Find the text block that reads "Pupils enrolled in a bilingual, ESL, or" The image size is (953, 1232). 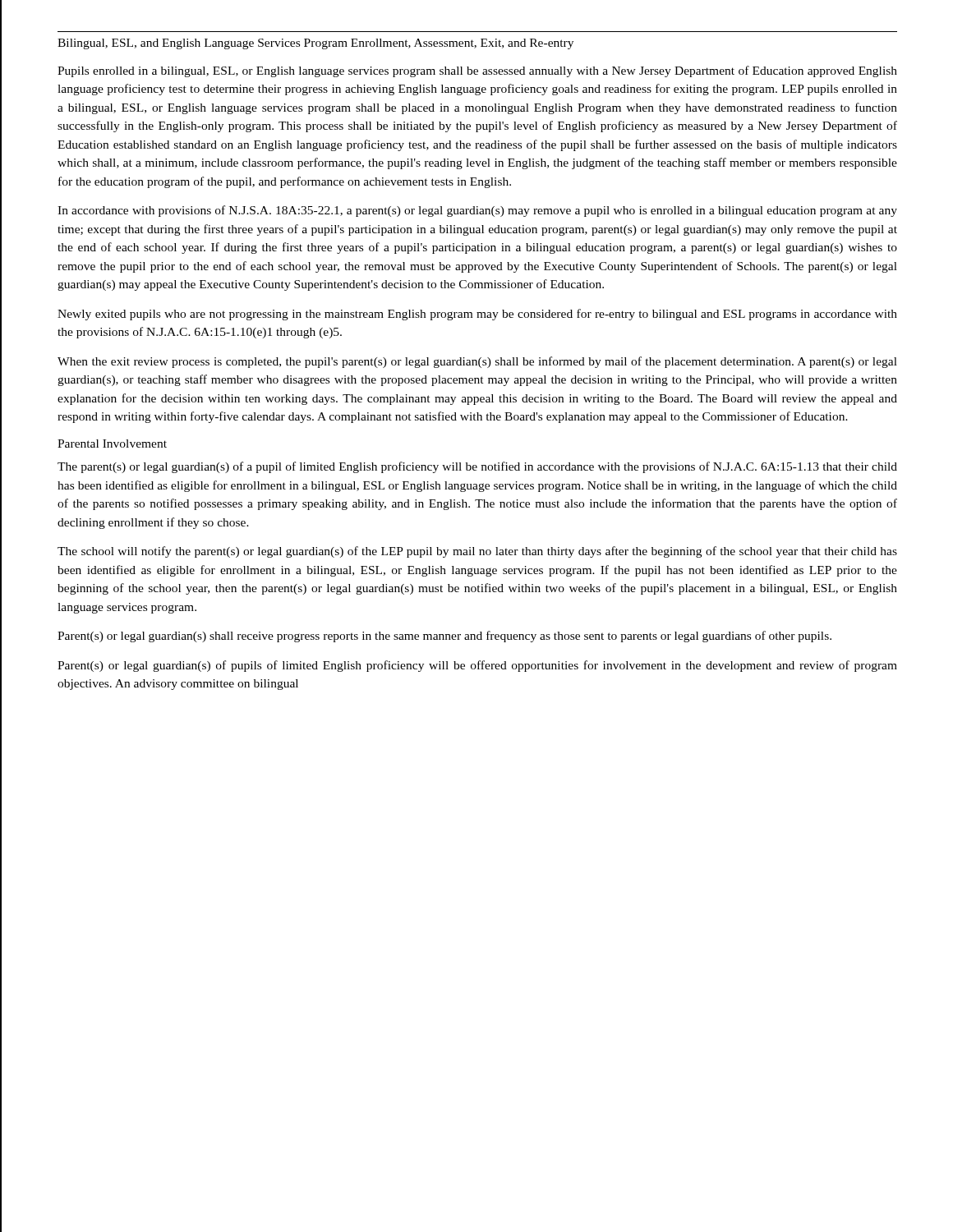pos(477,126)
